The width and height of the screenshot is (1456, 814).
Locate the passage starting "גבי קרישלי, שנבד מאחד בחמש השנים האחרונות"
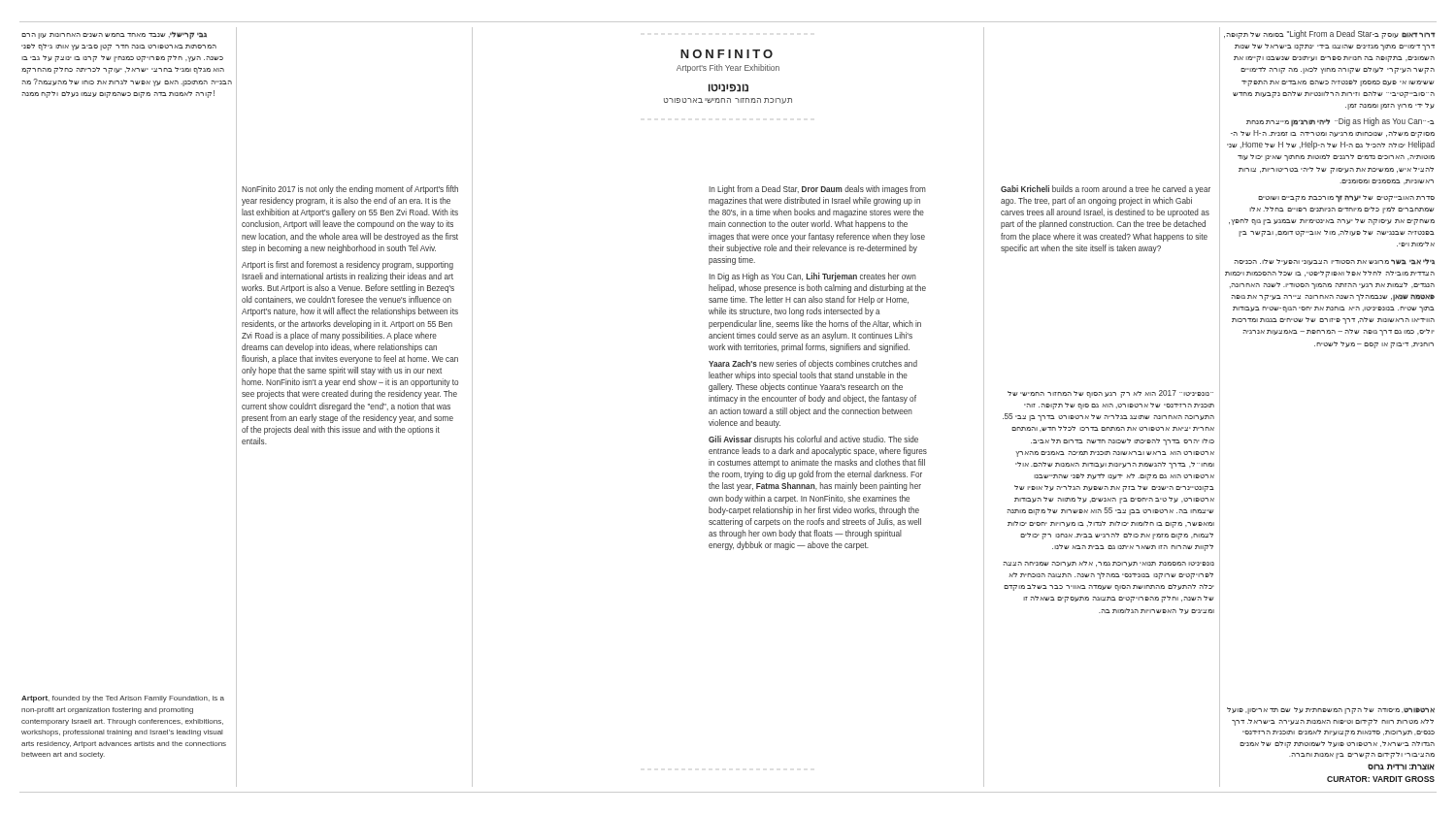pos(127,64)
